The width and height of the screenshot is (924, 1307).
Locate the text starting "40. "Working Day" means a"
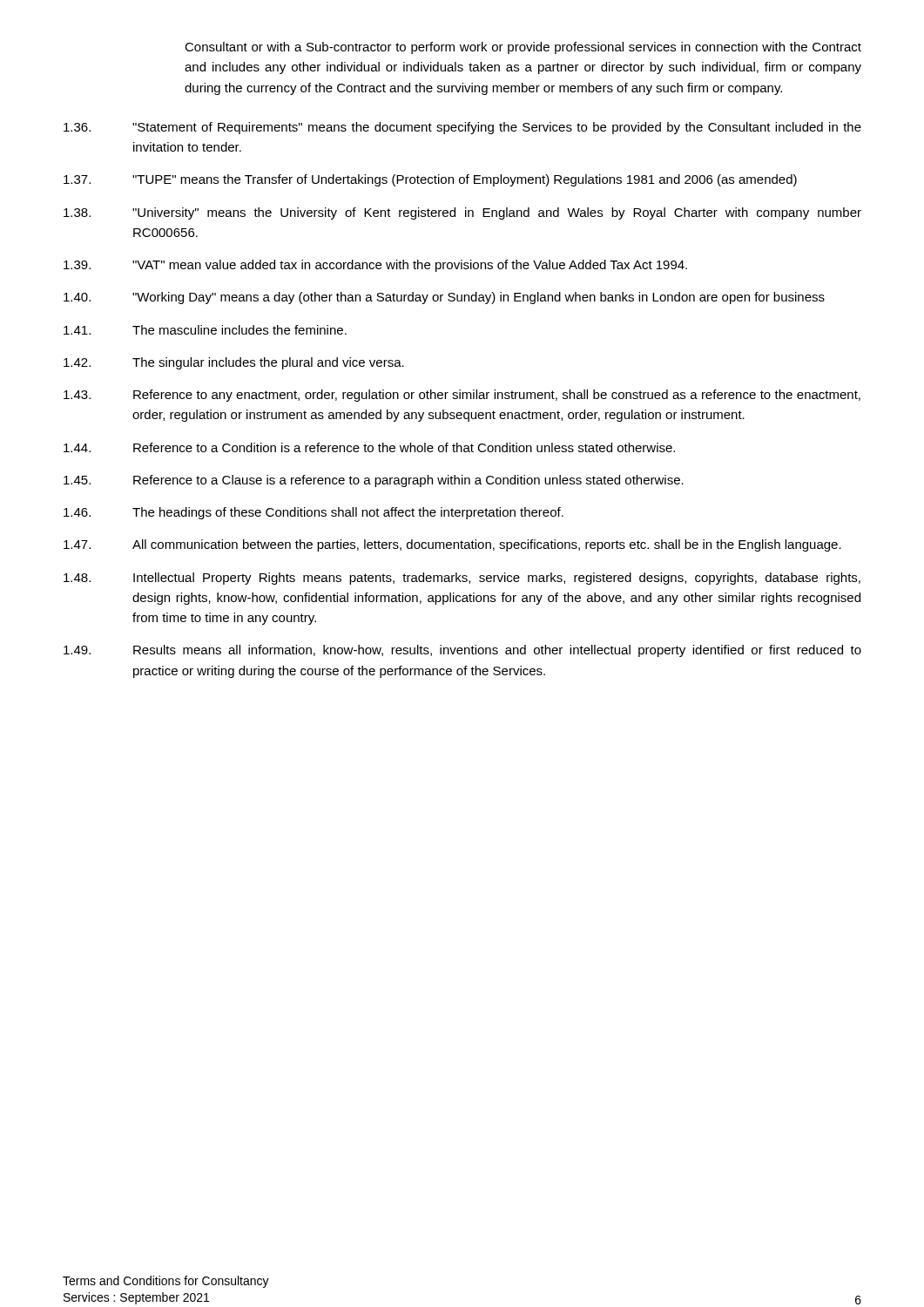pyautogui.click(x=462, y=297)
